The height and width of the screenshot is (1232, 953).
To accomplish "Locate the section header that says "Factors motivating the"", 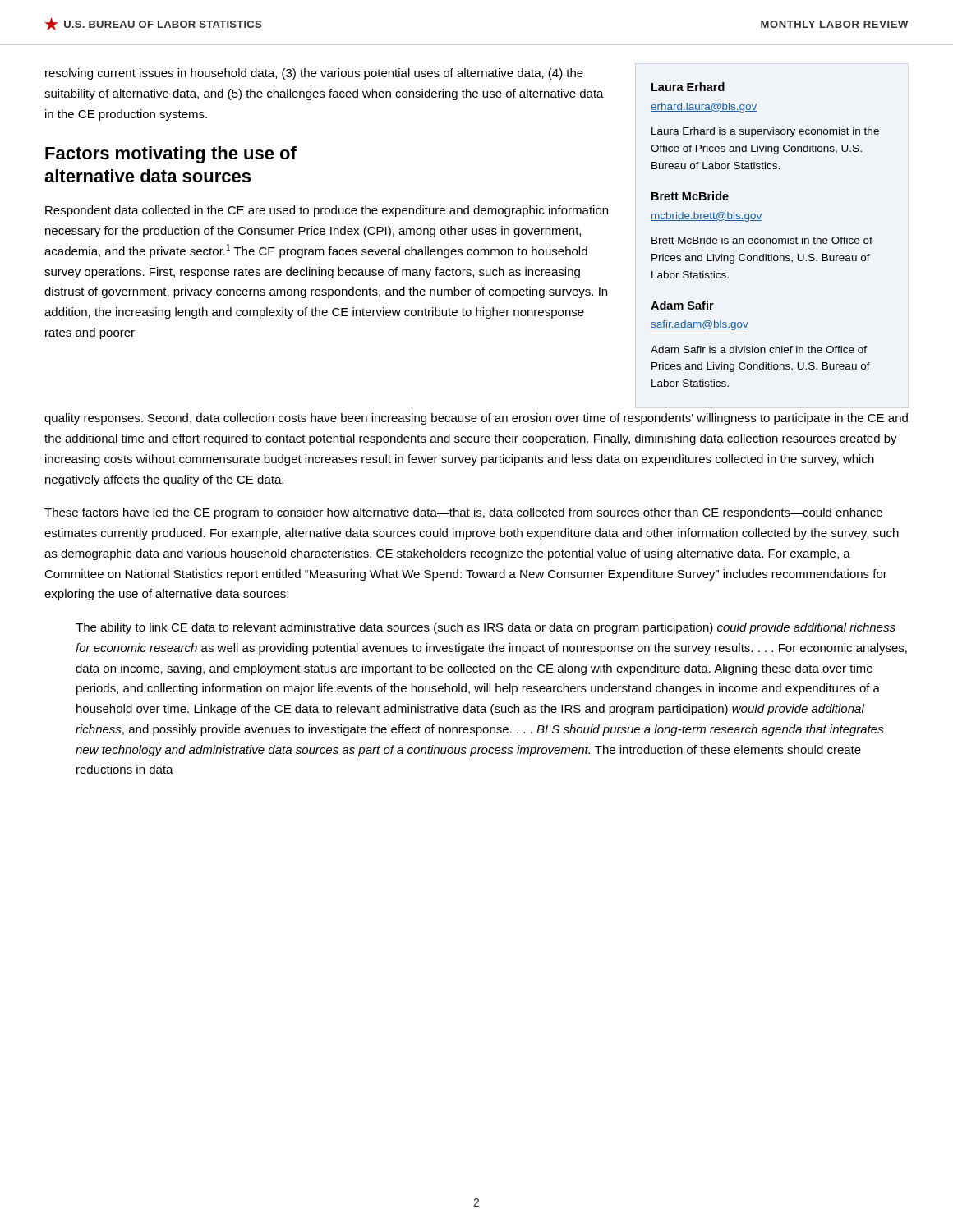I will (x=170, y=165).
